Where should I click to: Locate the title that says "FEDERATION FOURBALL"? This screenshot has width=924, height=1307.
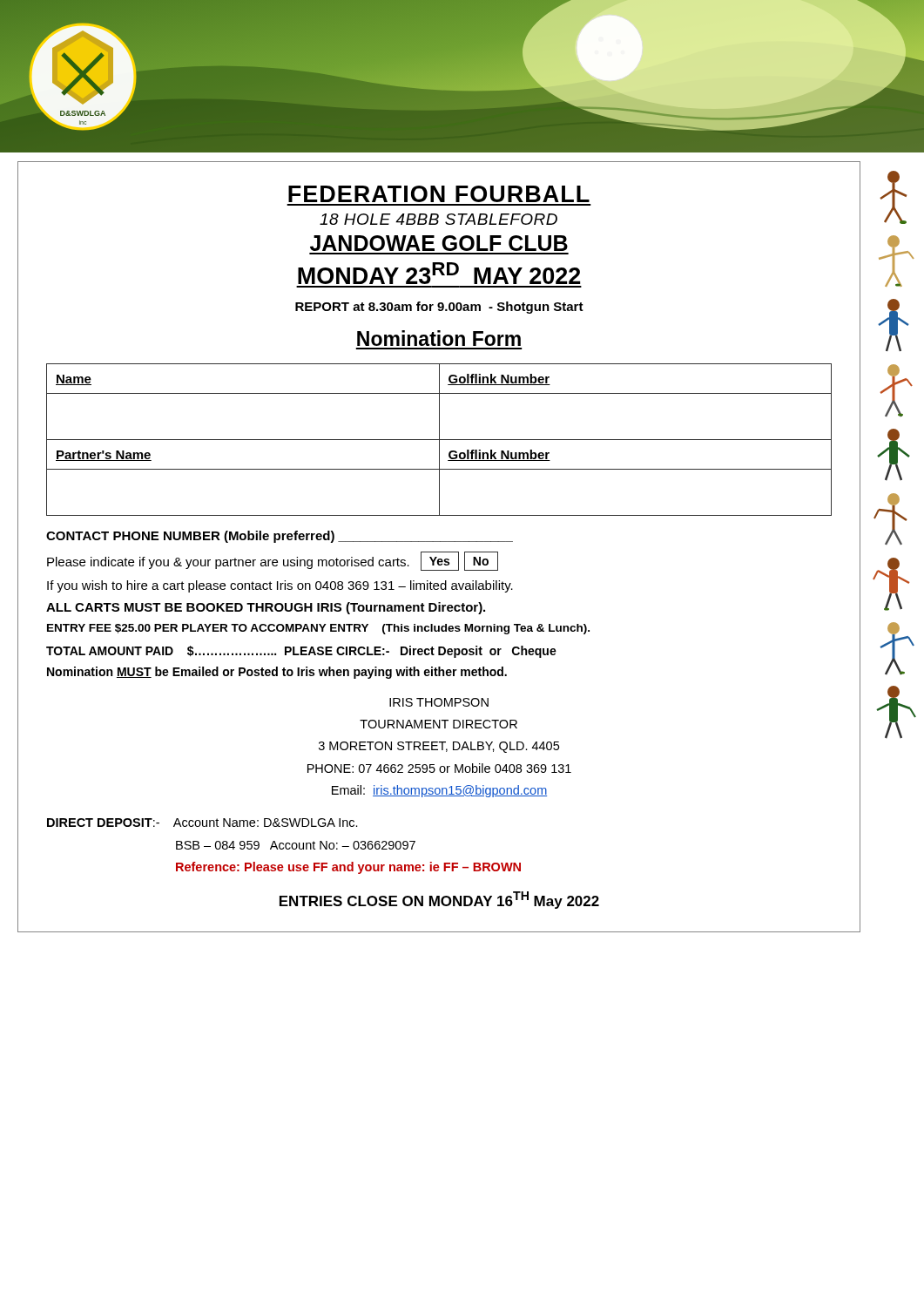click(439, 194)
